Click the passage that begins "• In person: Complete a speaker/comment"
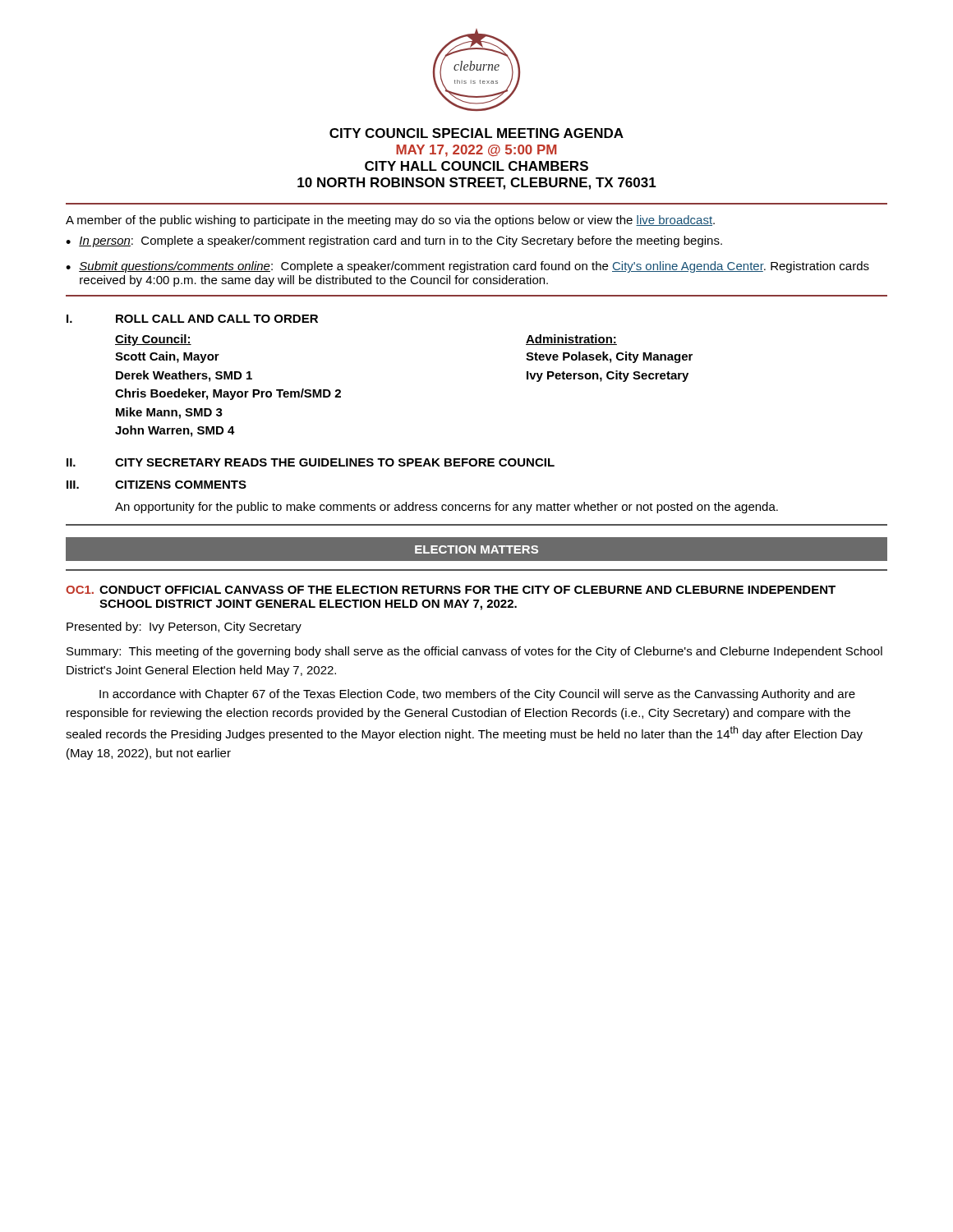The height and width of the screenshot is (1232, 953). pyautogui.click(x=476, y=243)
